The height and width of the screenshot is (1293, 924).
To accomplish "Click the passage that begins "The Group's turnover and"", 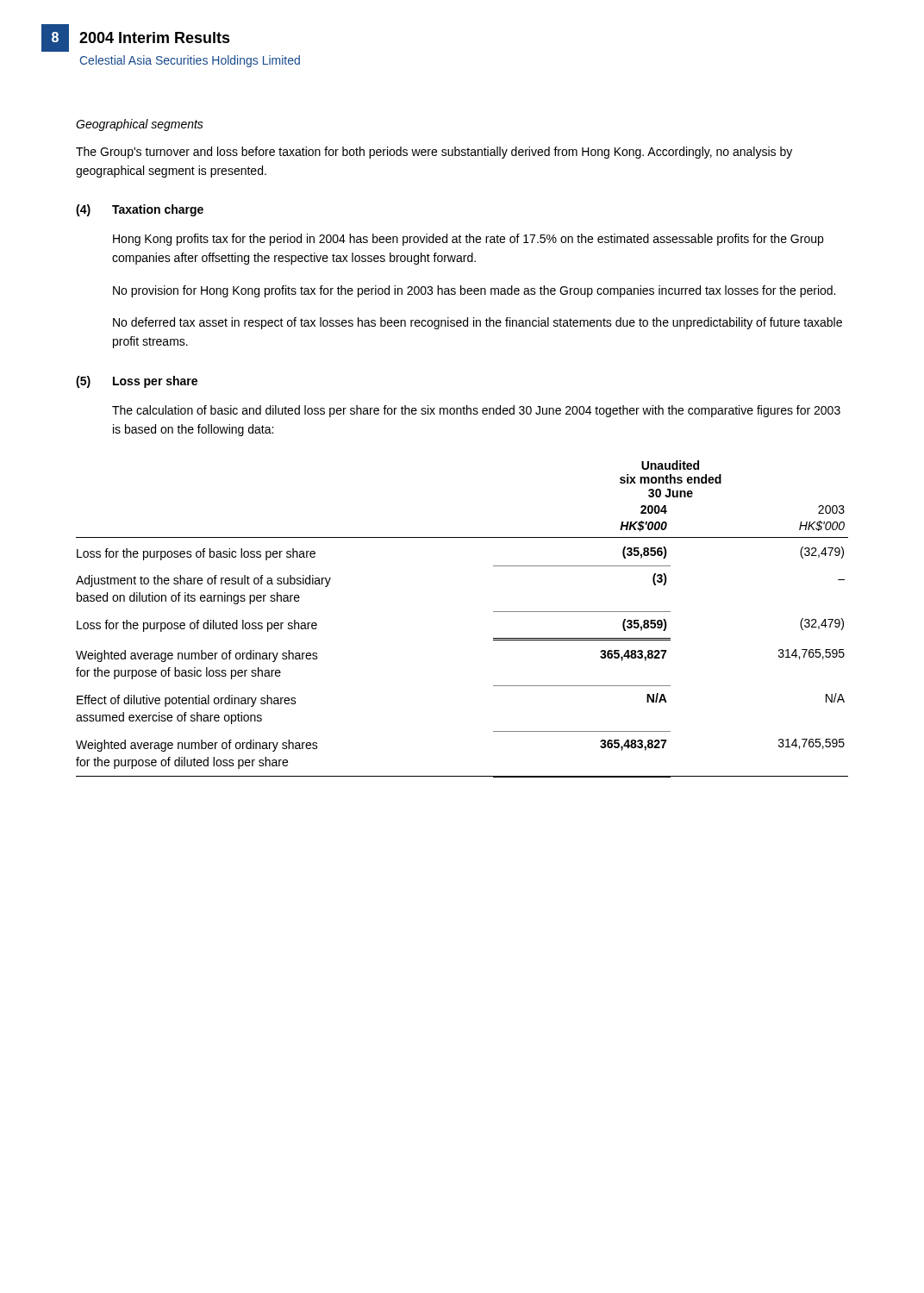I will coord(434,161).
